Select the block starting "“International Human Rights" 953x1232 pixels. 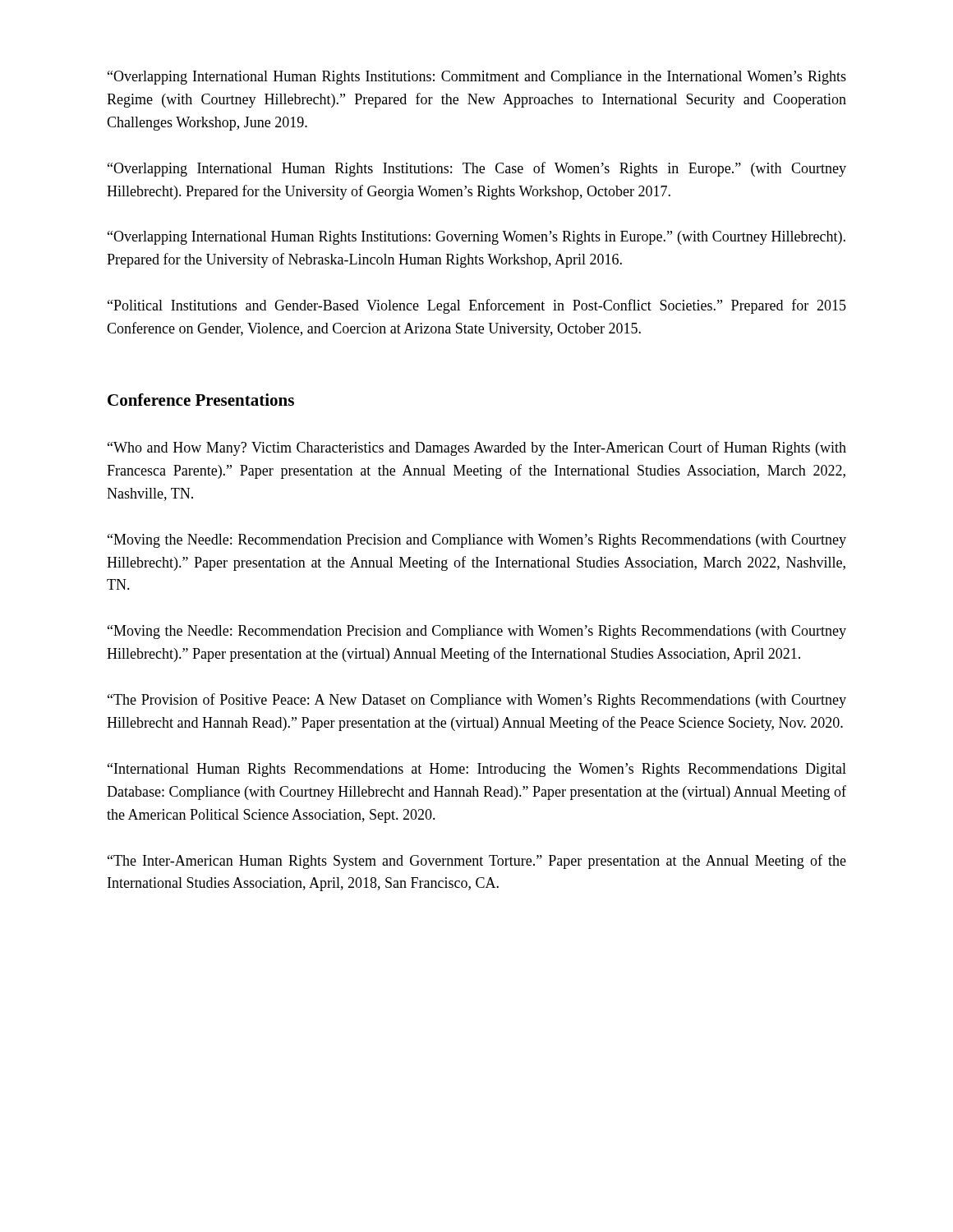click(476, 792)
